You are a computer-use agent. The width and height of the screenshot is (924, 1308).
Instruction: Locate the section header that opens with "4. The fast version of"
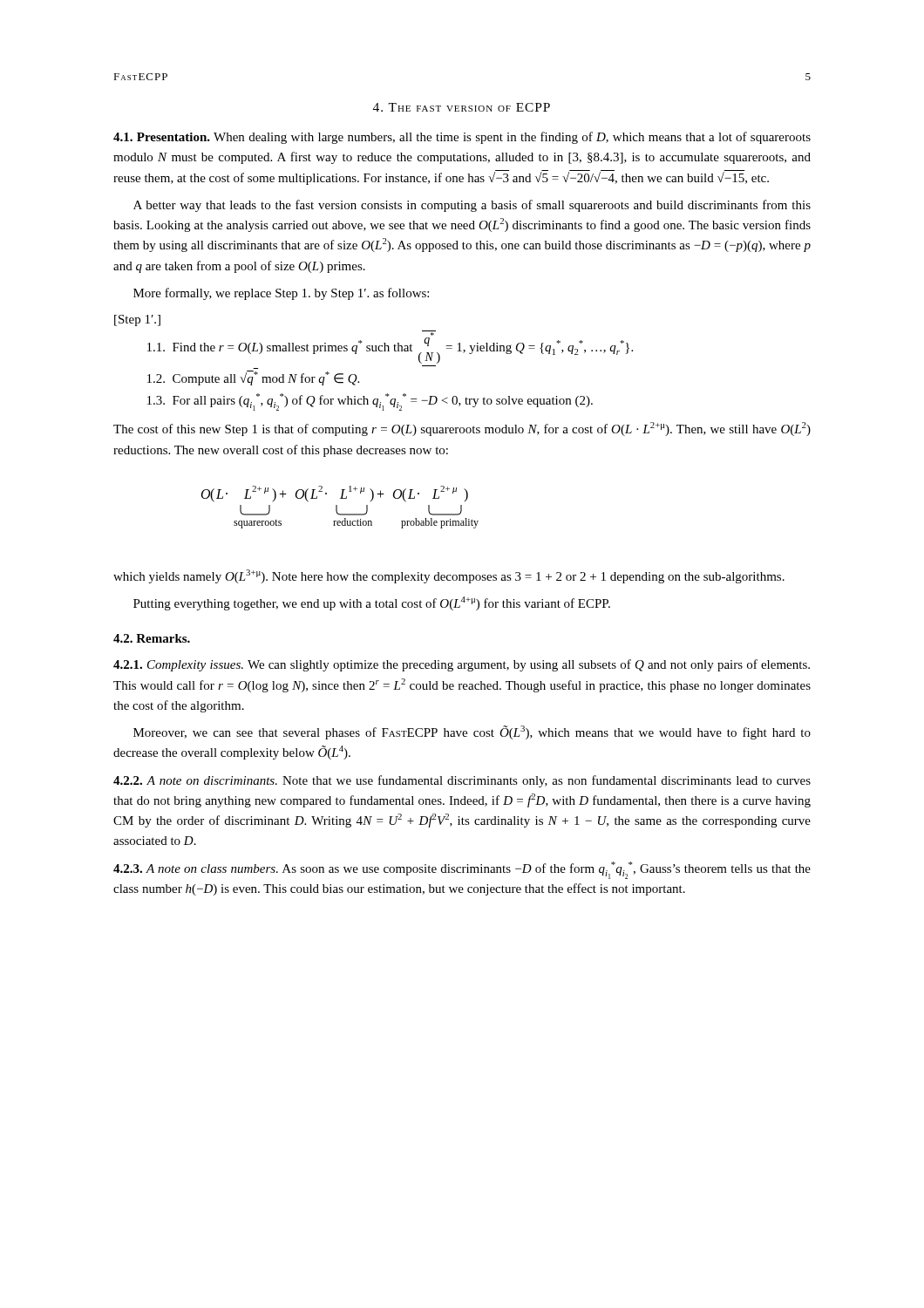coord(462,107)
